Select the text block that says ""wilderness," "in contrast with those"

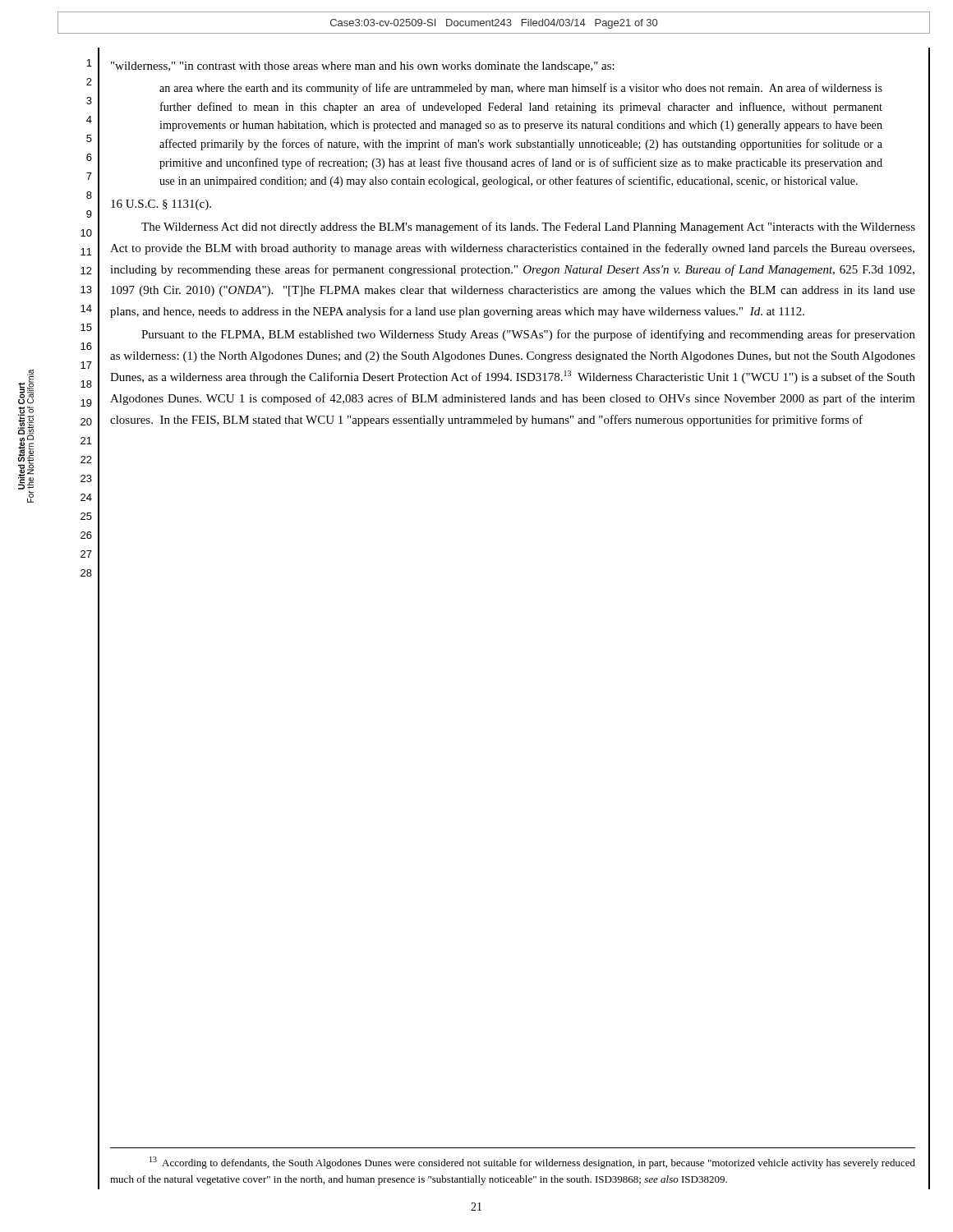[x=363, y=66]
